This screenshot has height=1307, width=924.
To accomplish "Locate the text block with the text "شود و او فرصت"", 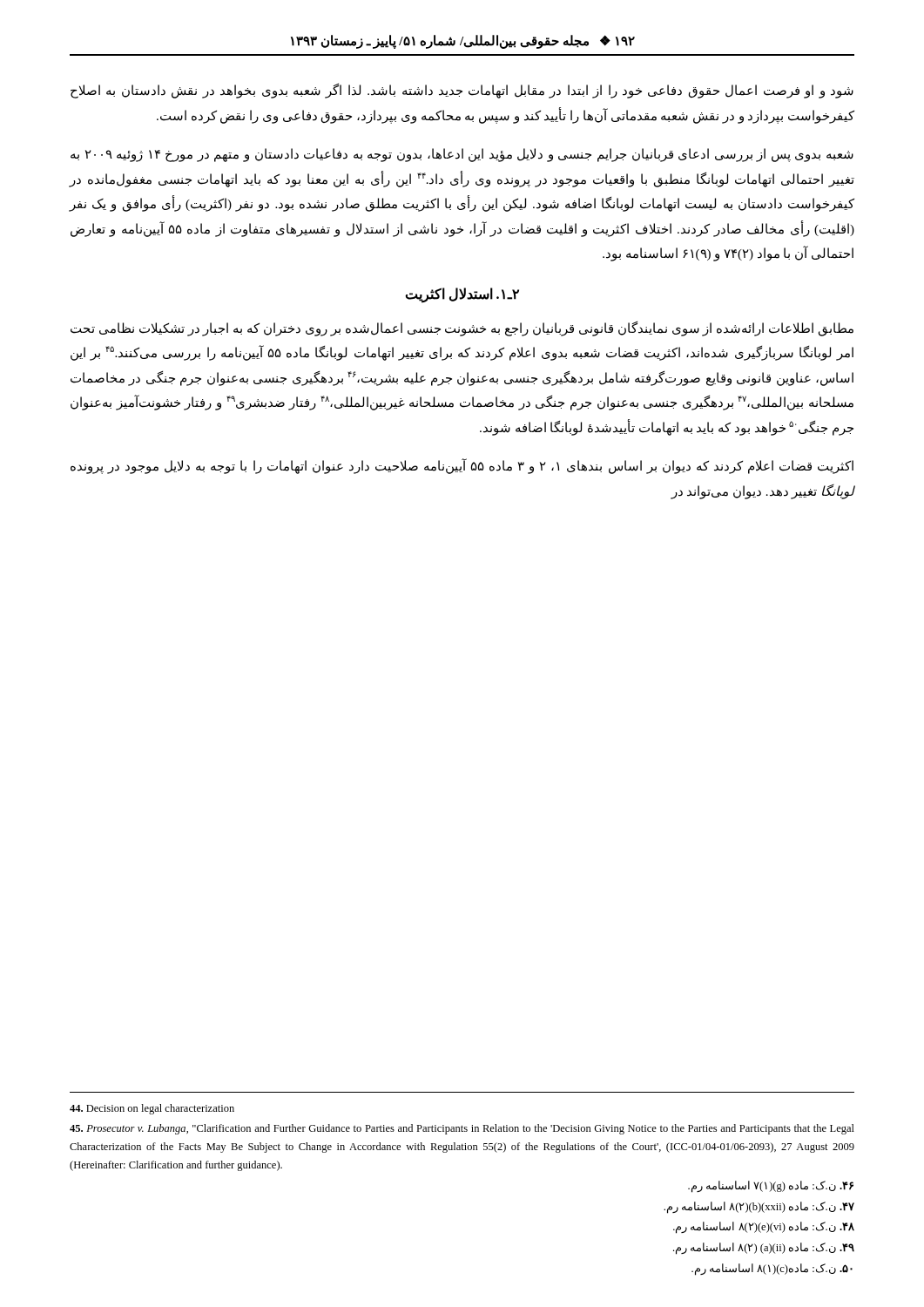I will [x=462, y=103].
